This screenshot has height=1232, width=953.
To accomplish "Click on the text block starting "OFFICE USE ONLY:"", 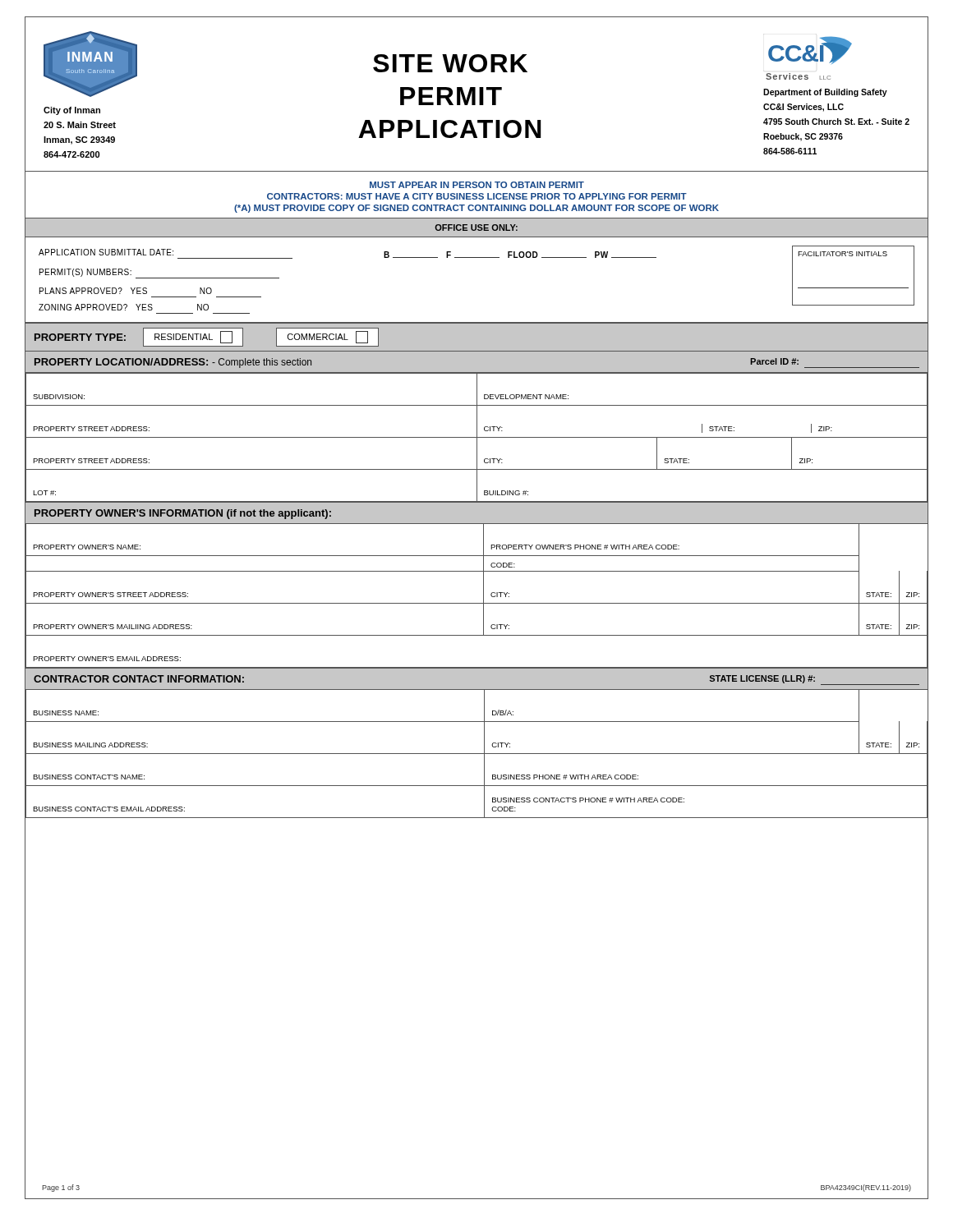I will 476,227.
